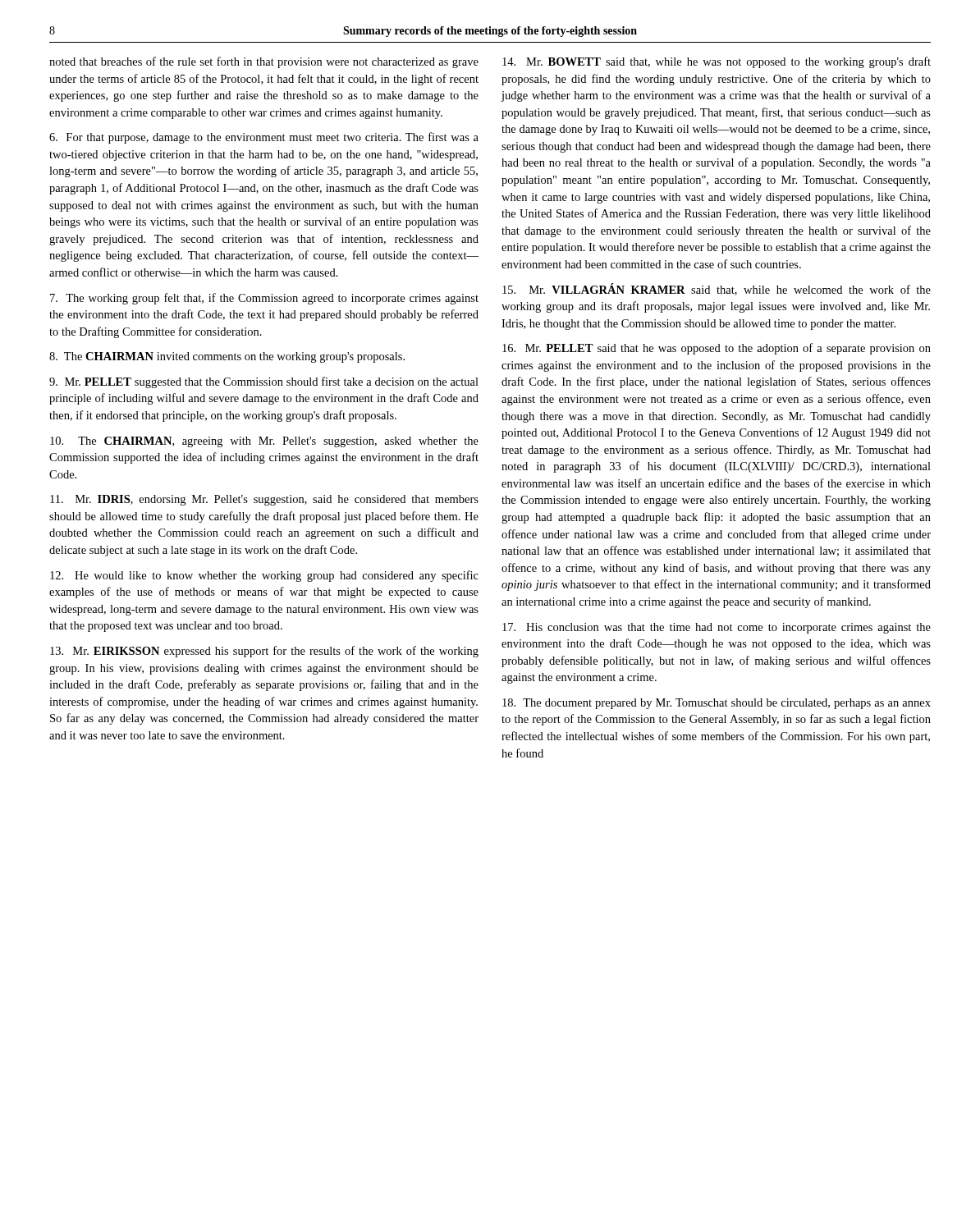
Task: Point to the block beginning "He would like to know whether the"
Action: [x=264, y=600]
